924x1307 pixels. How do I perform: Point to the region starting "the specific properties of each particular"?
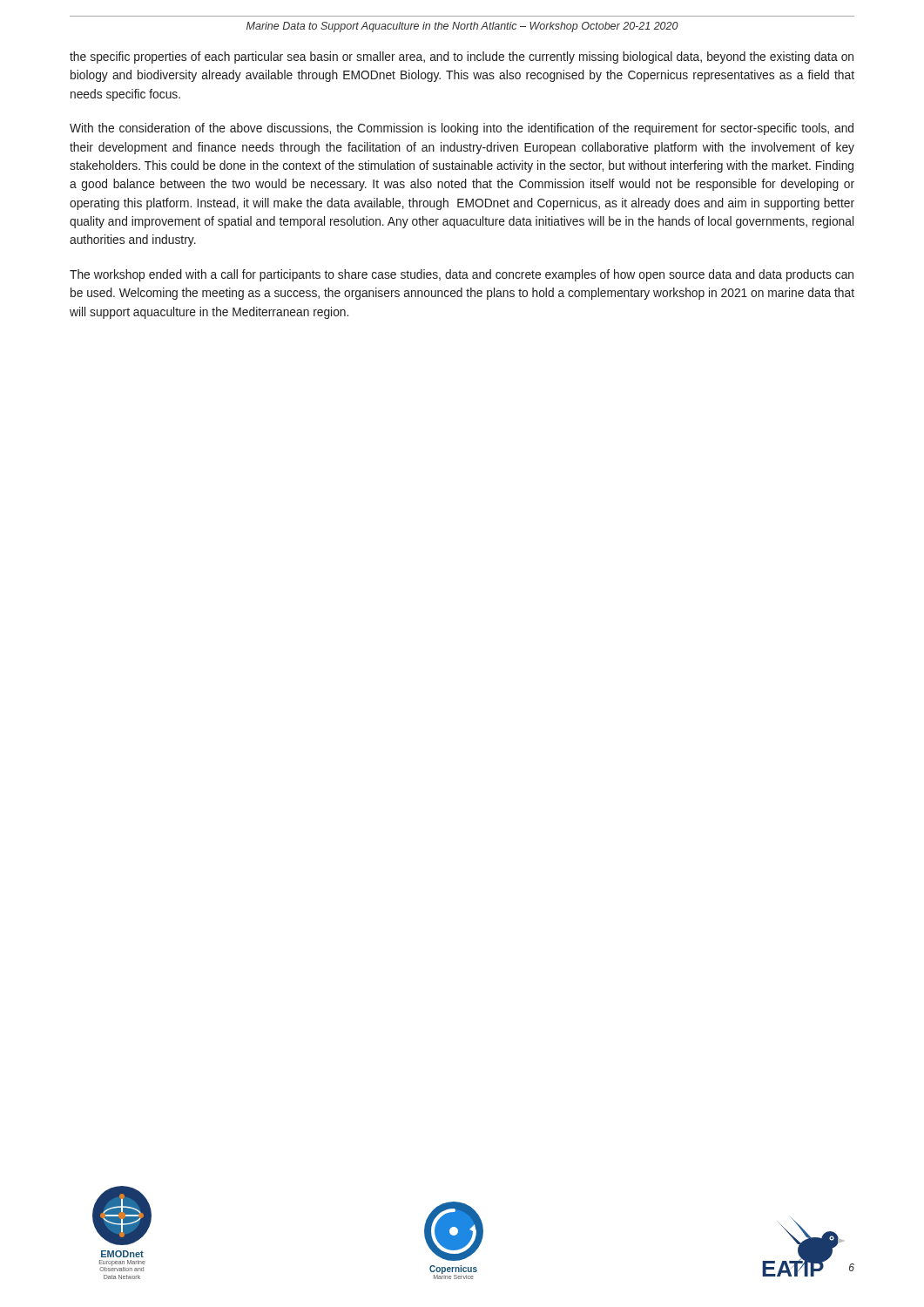[462, 76]
